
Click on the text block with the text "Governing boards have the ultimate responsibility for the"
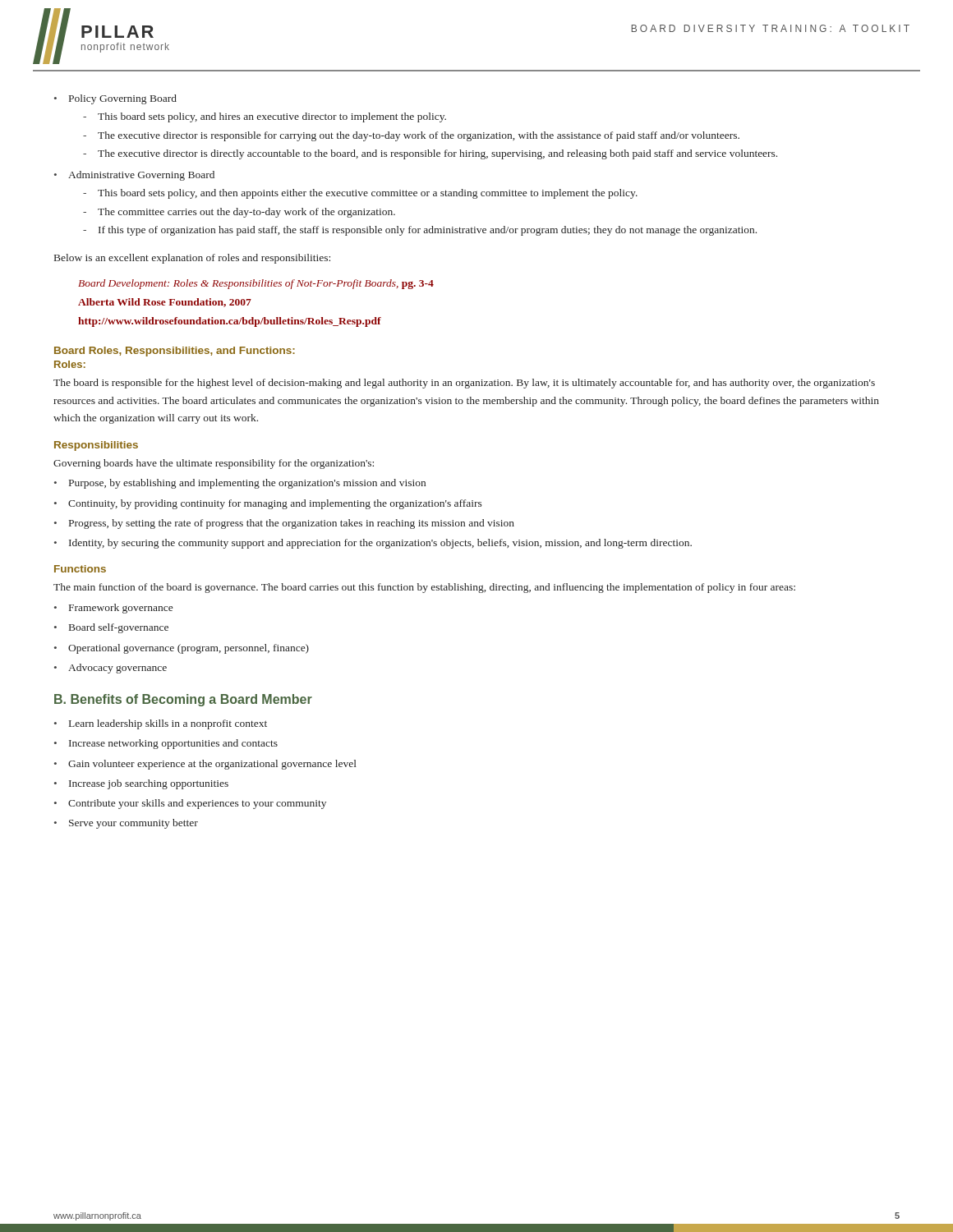[214, 464]
